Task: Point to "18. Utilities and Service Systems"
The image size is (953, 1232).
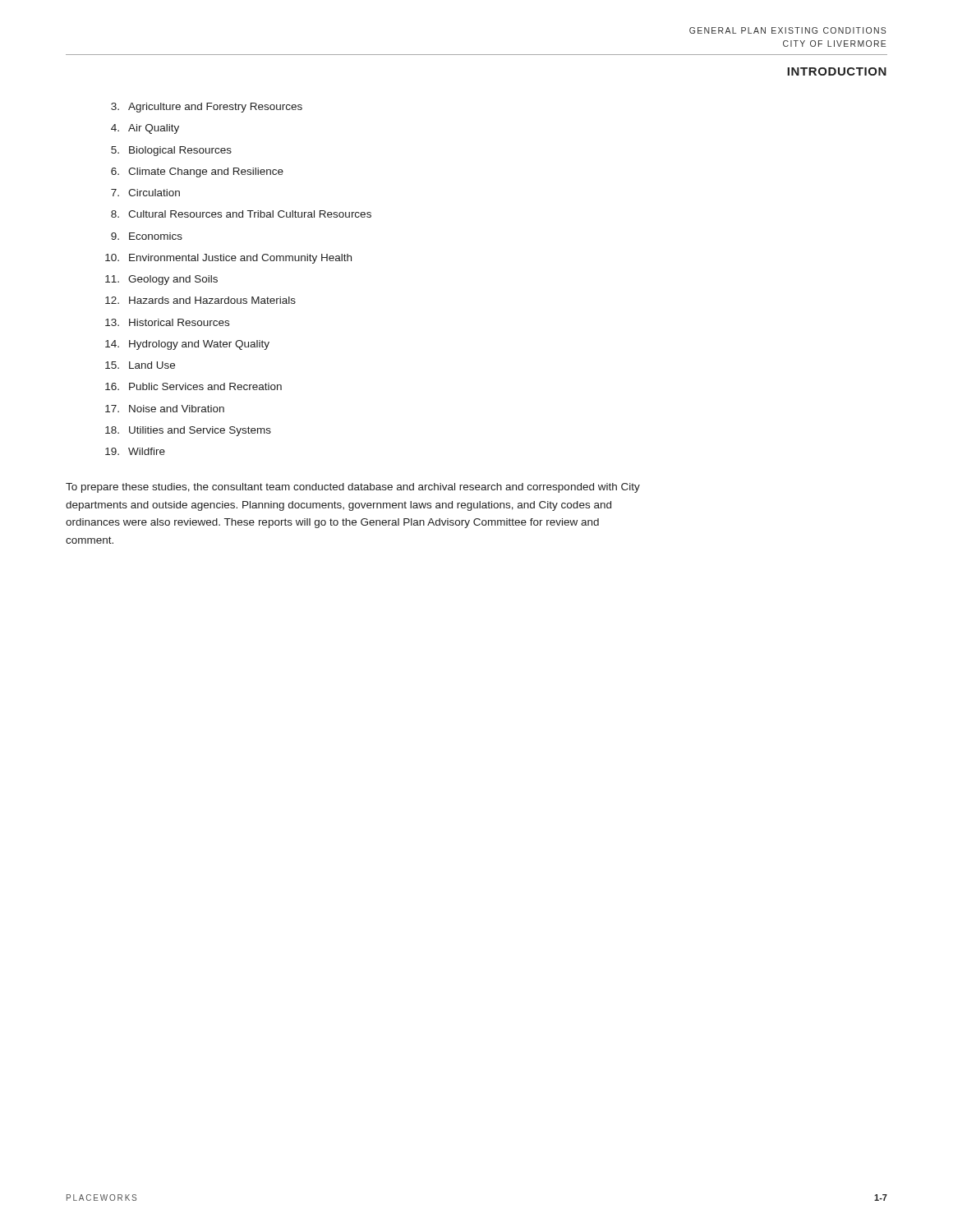Action: 188,431
